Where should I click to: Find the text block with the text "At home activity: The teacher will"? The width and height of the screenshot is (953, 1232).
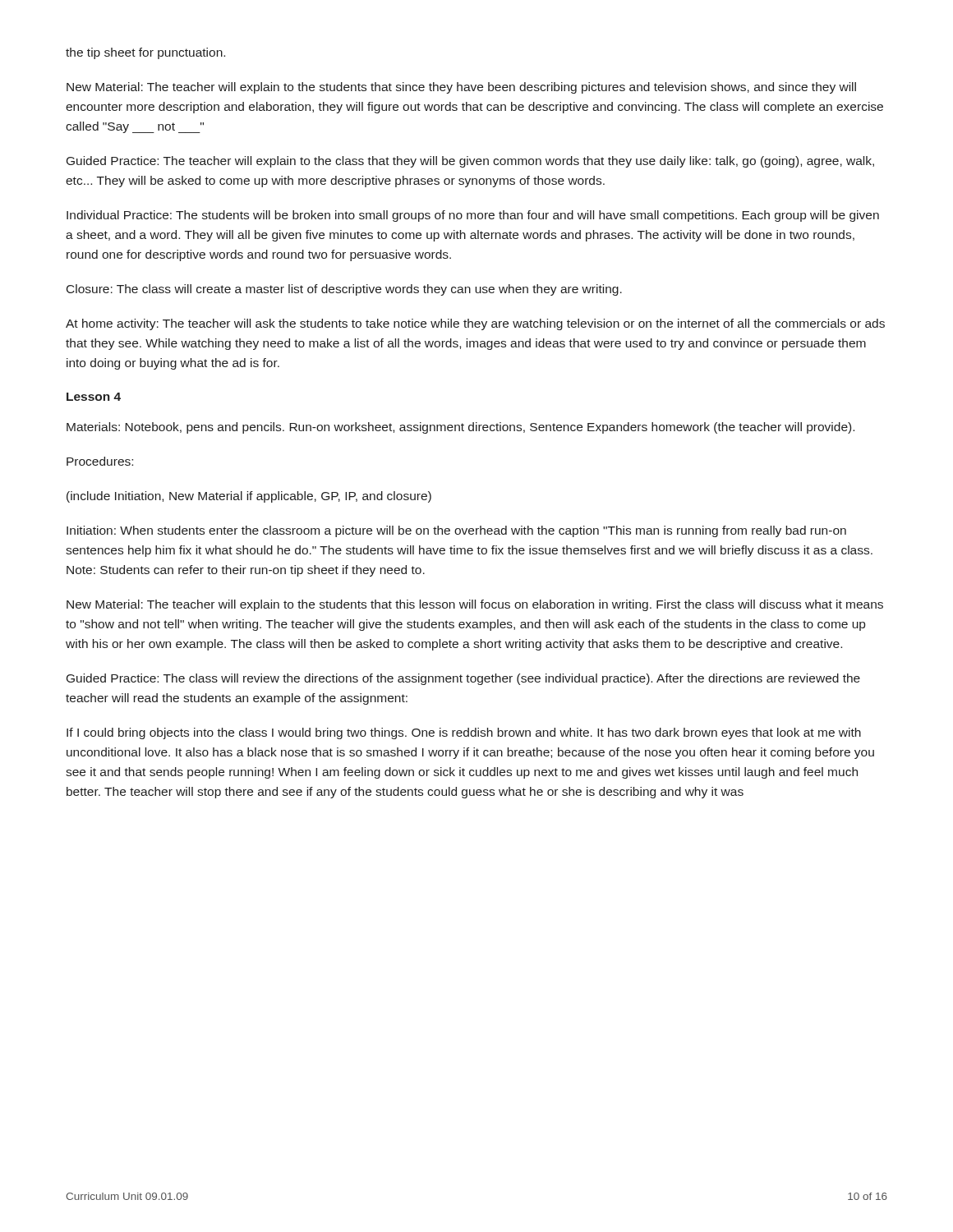click(475, 343)
